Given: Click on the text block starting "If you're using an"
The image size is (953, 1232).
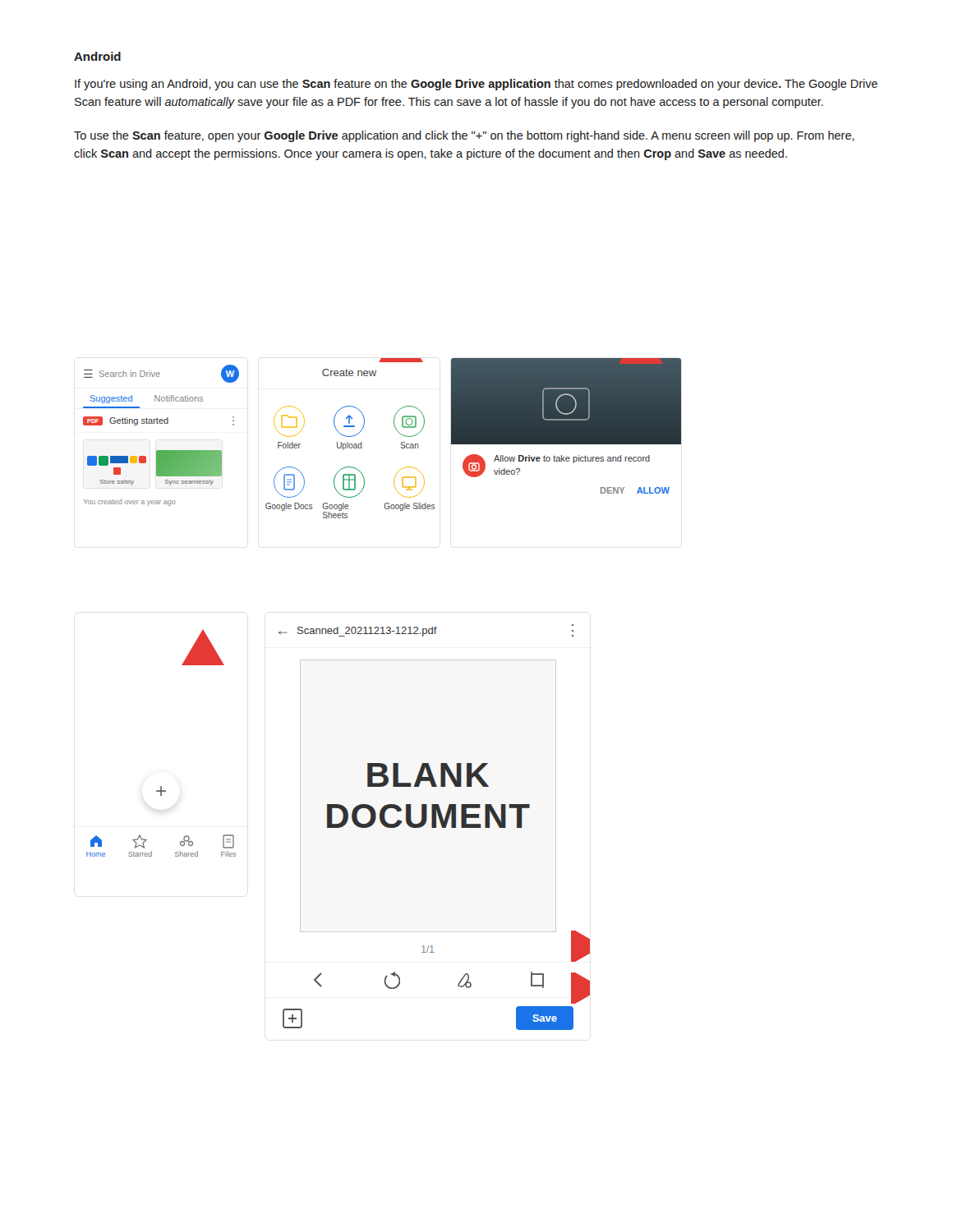Looking at the screenshot, I should (476, 93).
